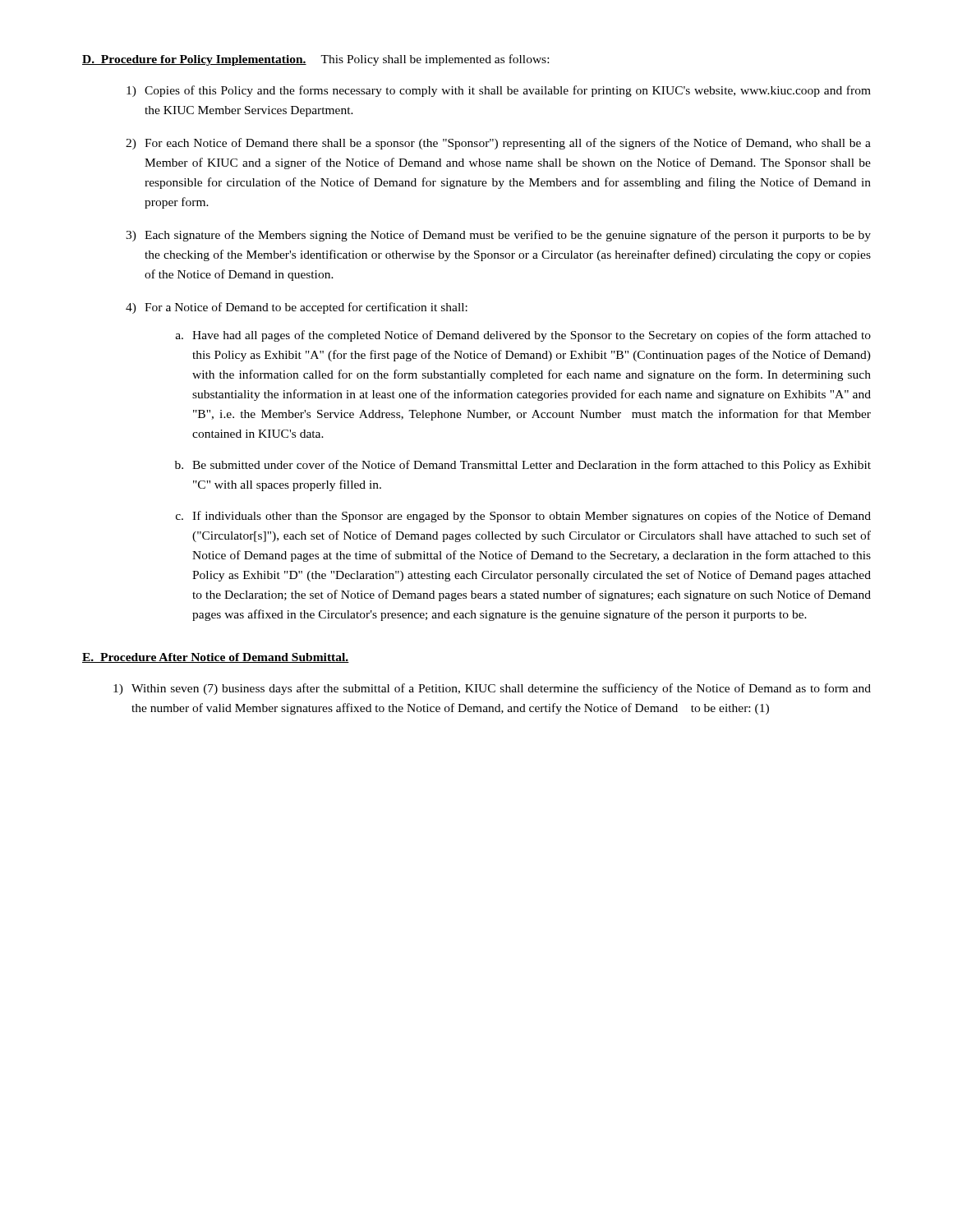Click on the text block starting "3) Each signature of the Members"

pos(489,255)
